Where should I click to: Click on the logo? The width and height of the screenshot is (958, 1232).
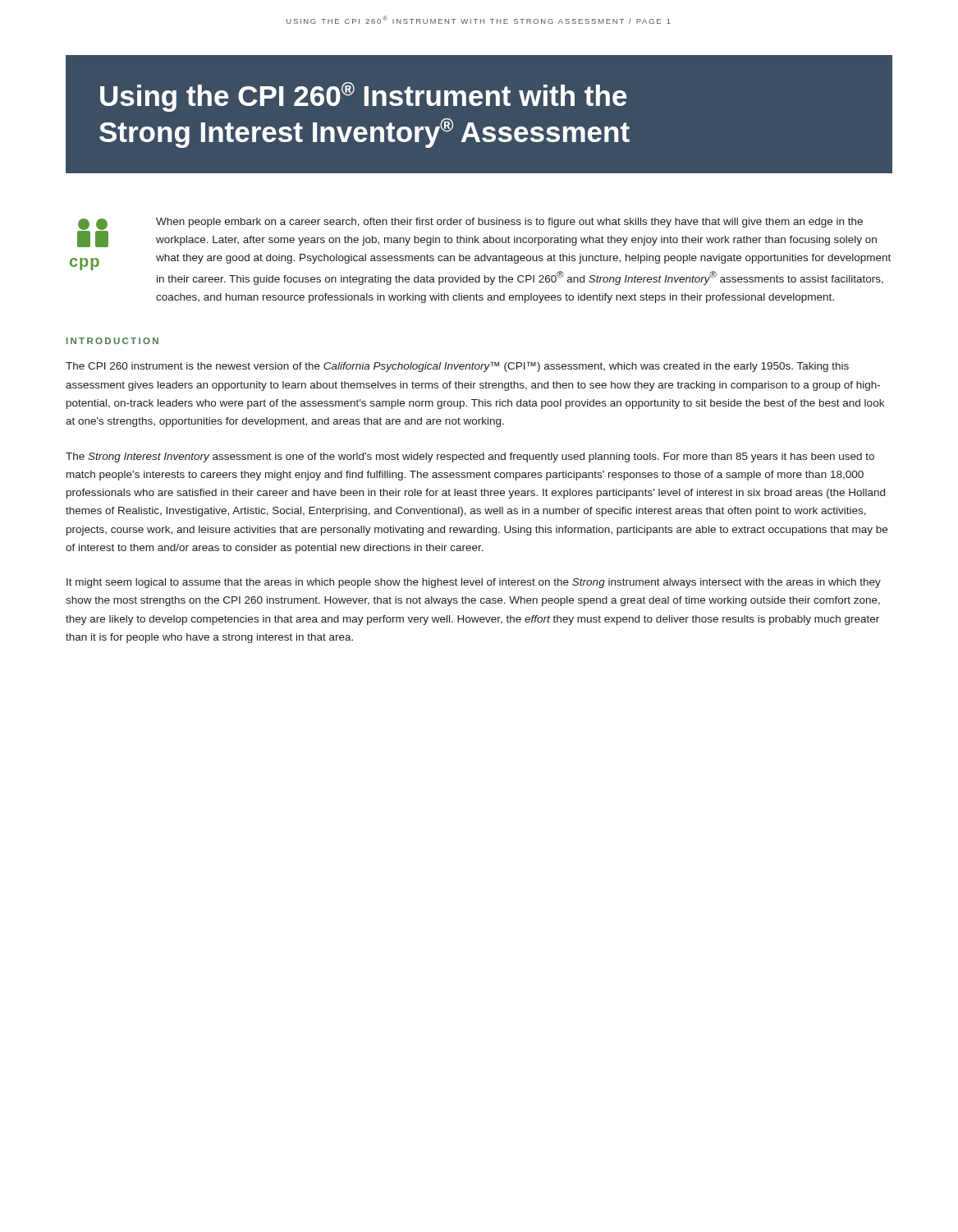[99, 245]
